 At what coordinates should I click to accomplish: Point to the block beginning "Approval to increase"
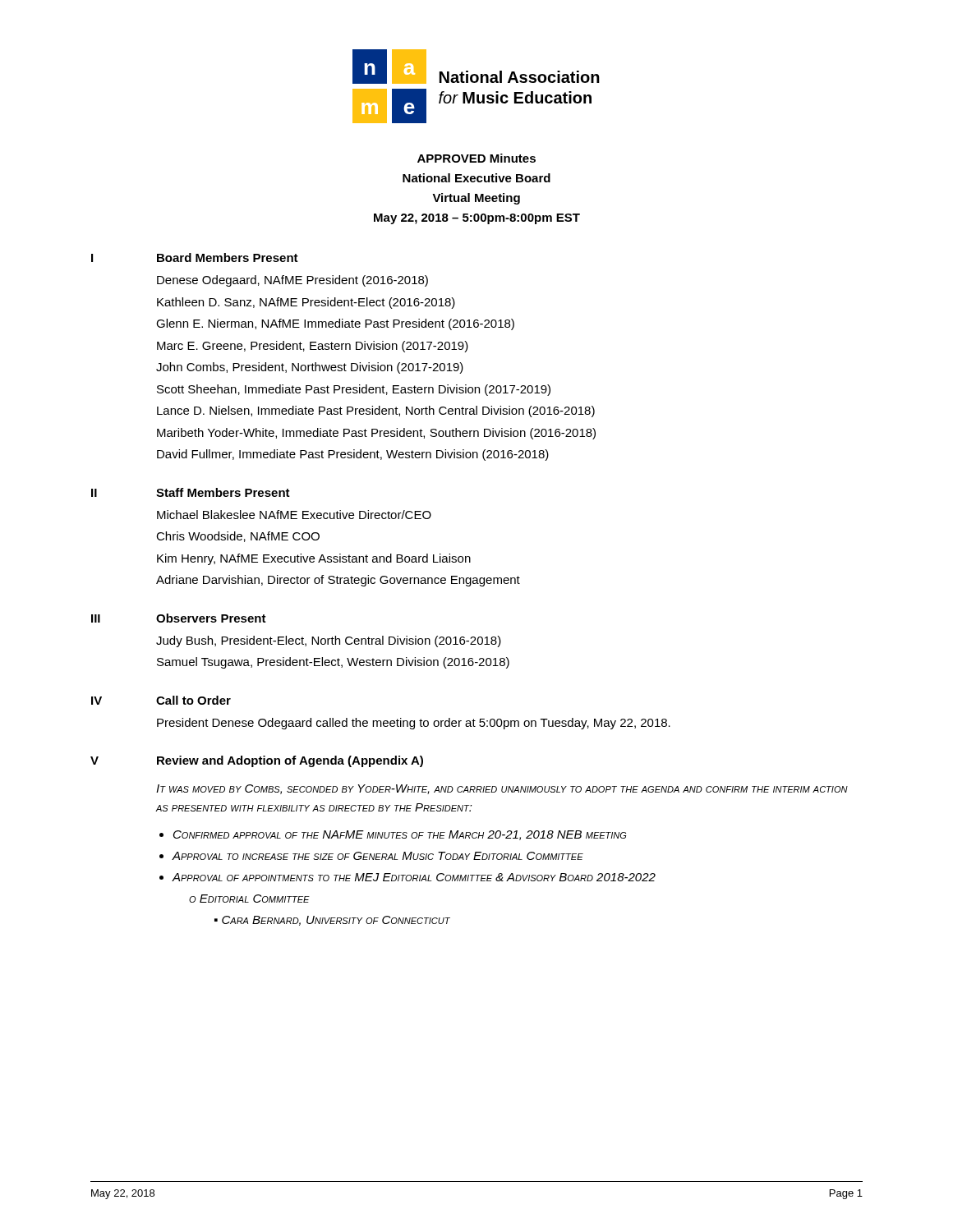click(518, 856)
